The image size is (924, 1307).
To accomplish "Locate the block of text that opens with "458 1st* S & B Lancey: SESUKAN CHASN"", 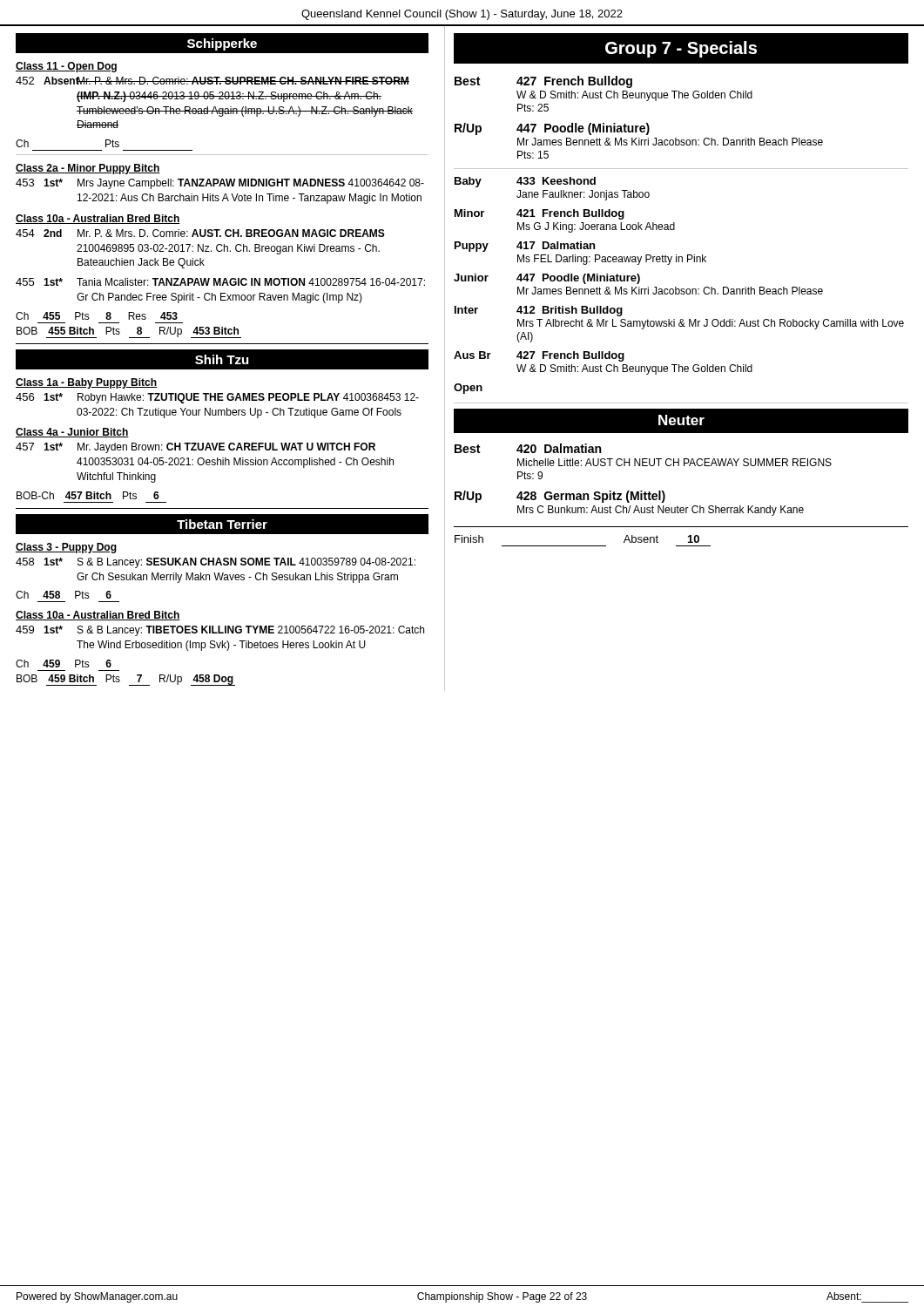I will tap(222, 569).
